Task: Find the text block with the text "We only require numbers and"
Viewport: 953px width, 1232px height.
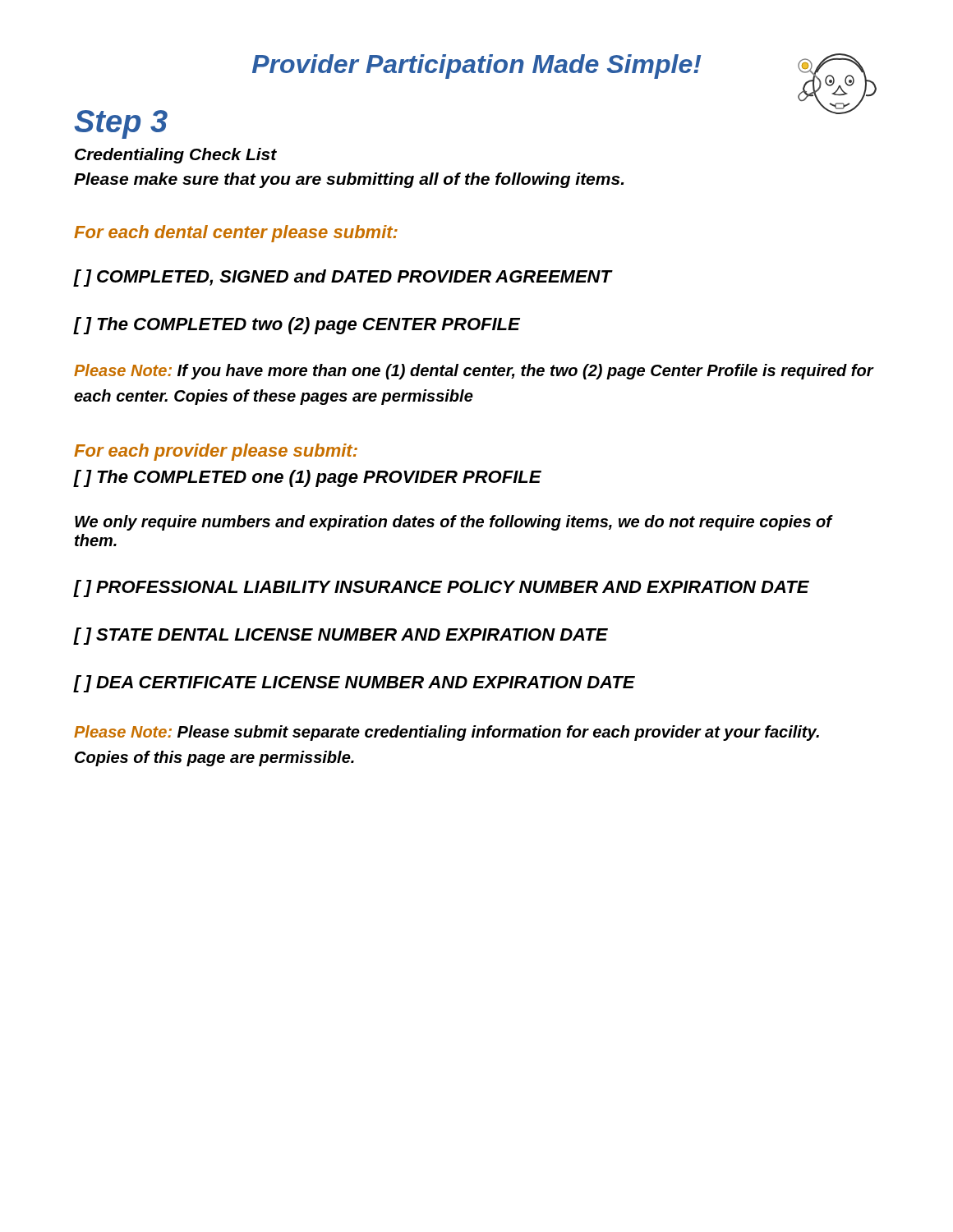Action: (x=453, y=531)
